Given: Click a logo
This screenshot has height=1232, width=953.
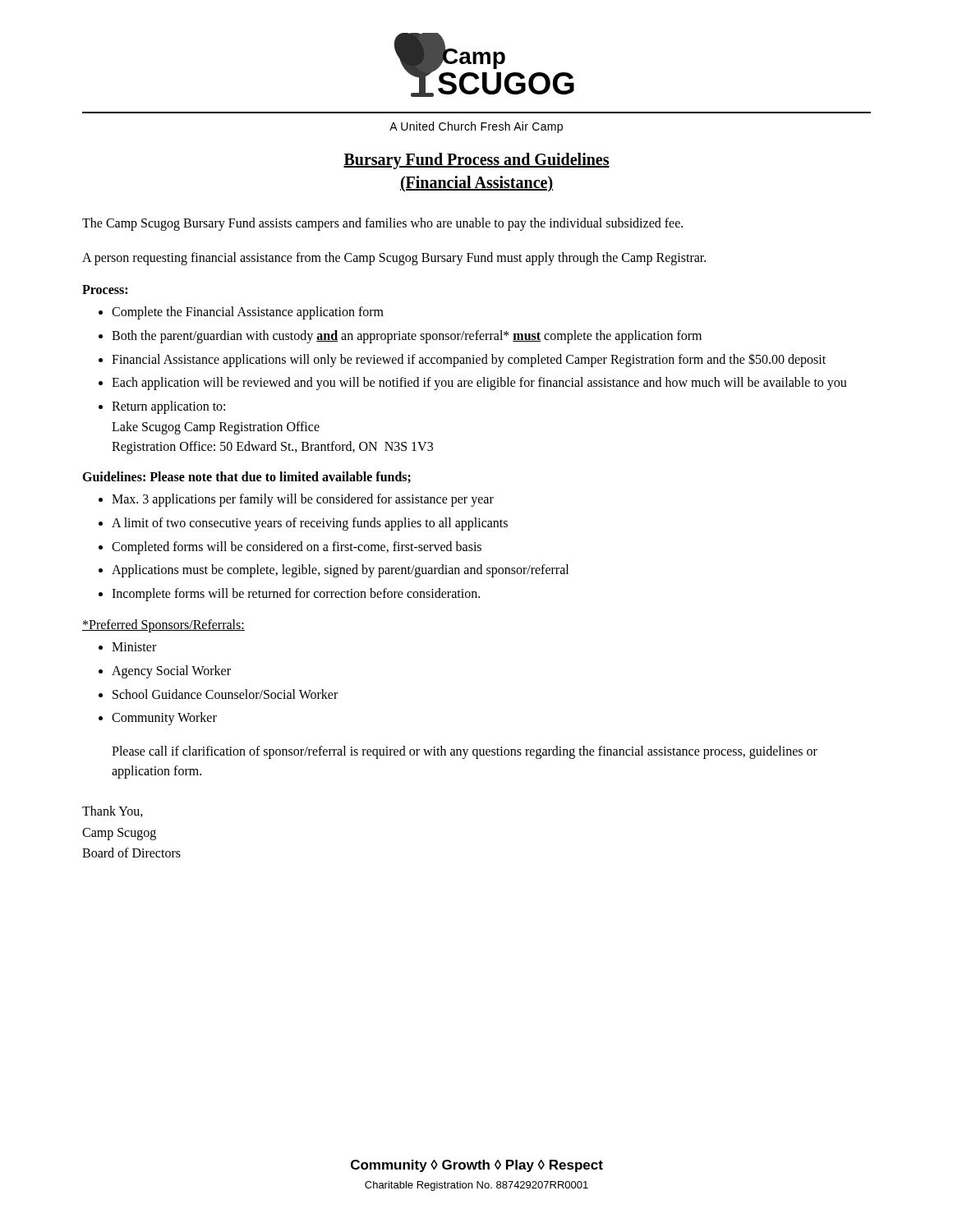Looking at the screenshot, I should (476, 73).
